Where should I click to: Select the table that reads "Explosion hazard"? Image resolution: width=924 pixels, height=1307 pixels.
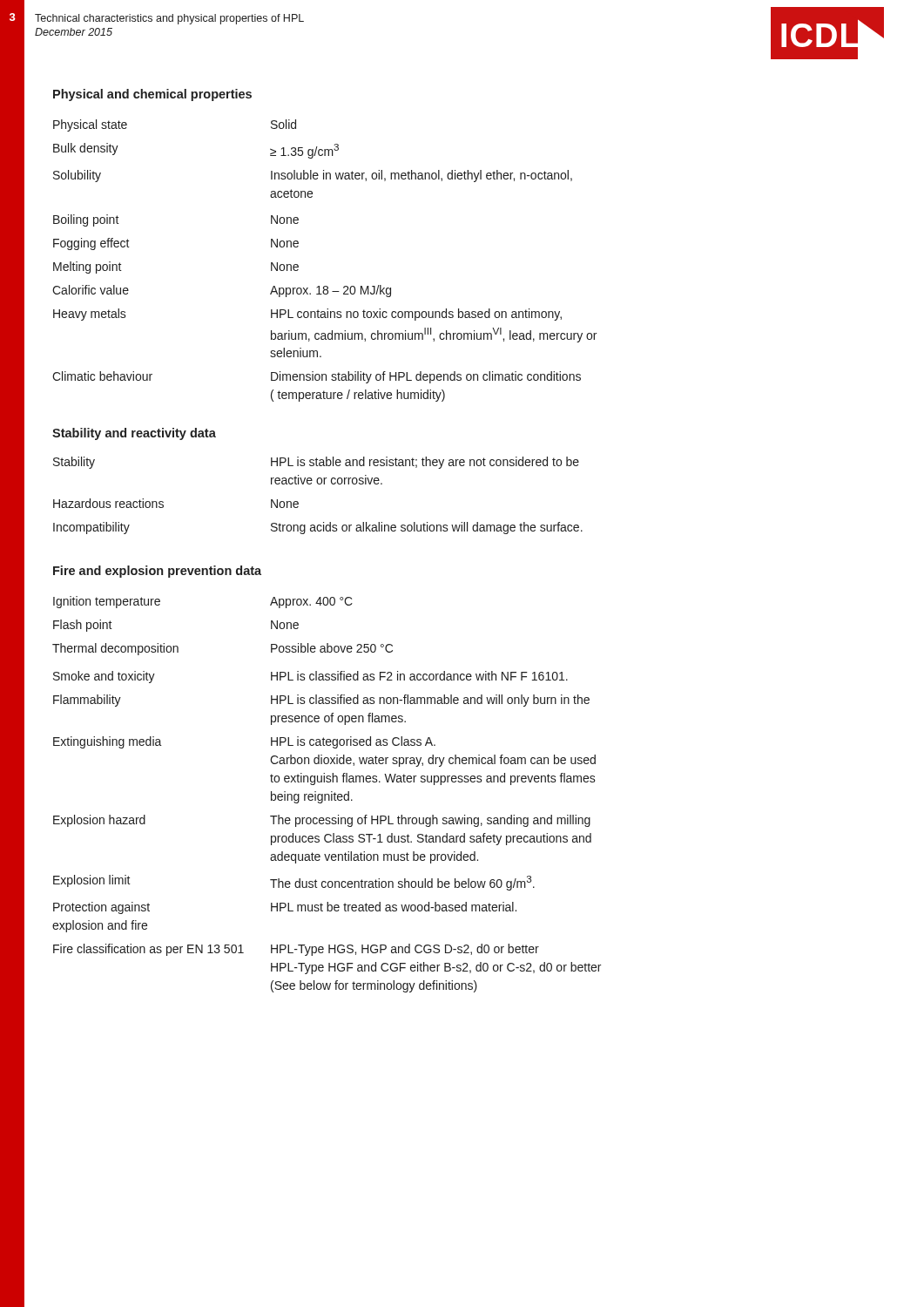[x=462, y=794]
